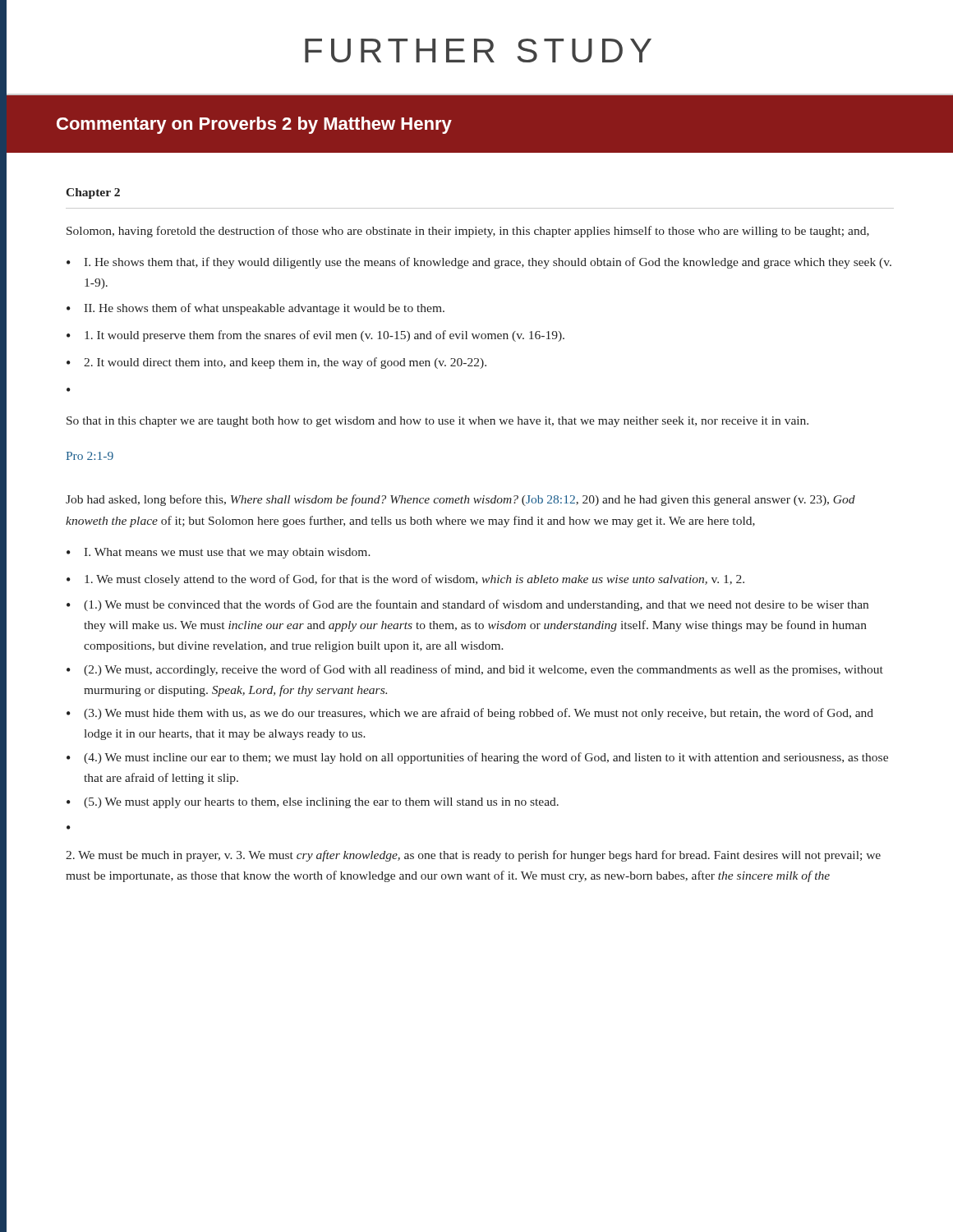This screenshot has width=953, height=1232.
Task: Select the element starting "• I. What"
Action: (219, 553)
